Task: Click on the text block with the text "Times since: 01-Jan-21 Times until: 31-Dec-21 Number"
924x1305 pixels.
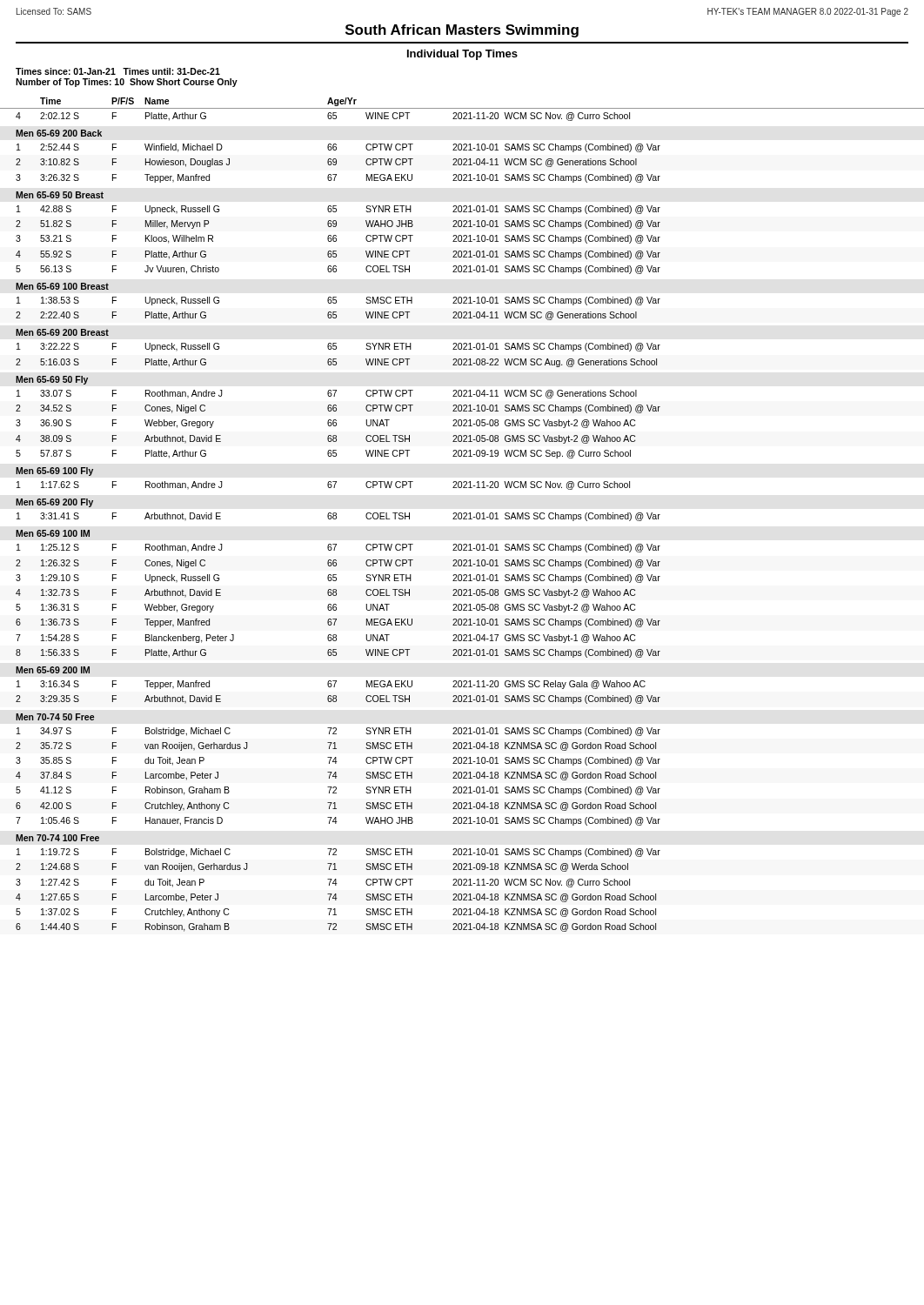Action: click(x=126, y=77)
